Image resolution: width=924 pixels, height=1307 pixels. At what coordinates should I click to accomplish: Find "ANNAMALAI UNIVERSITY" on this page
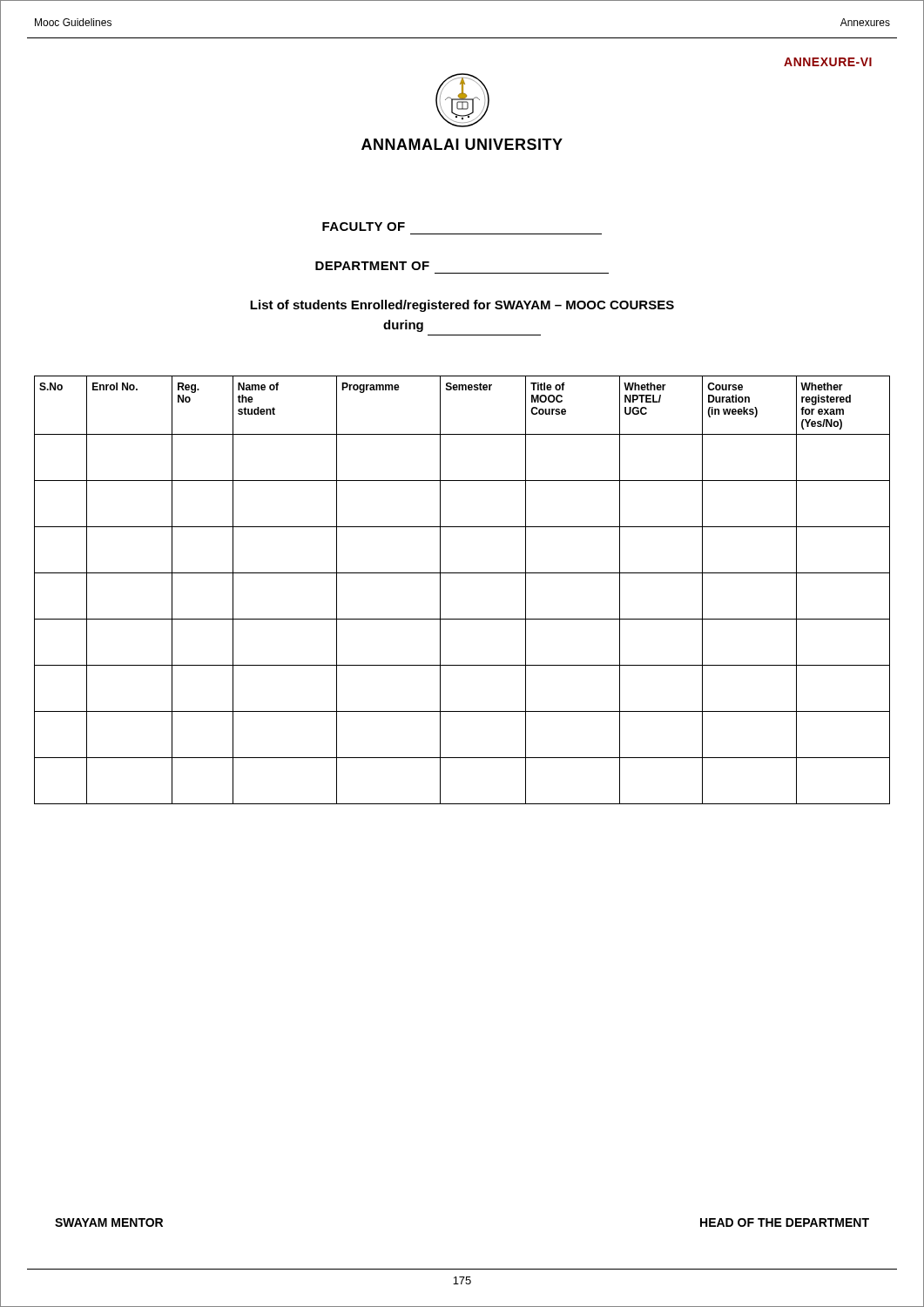[462, 145]
